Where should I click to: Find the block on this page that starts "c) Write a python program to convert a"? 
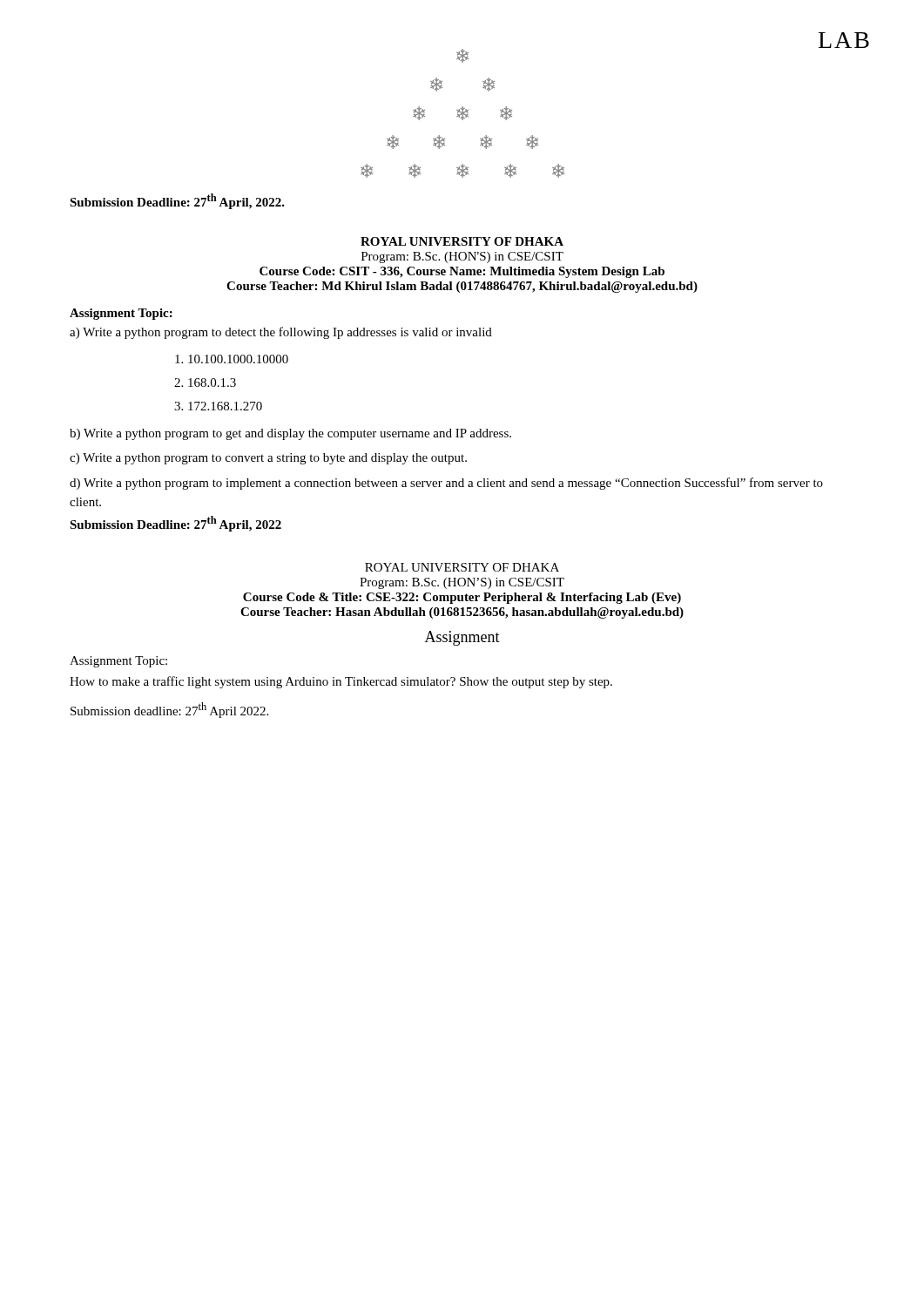pos(269,457)
